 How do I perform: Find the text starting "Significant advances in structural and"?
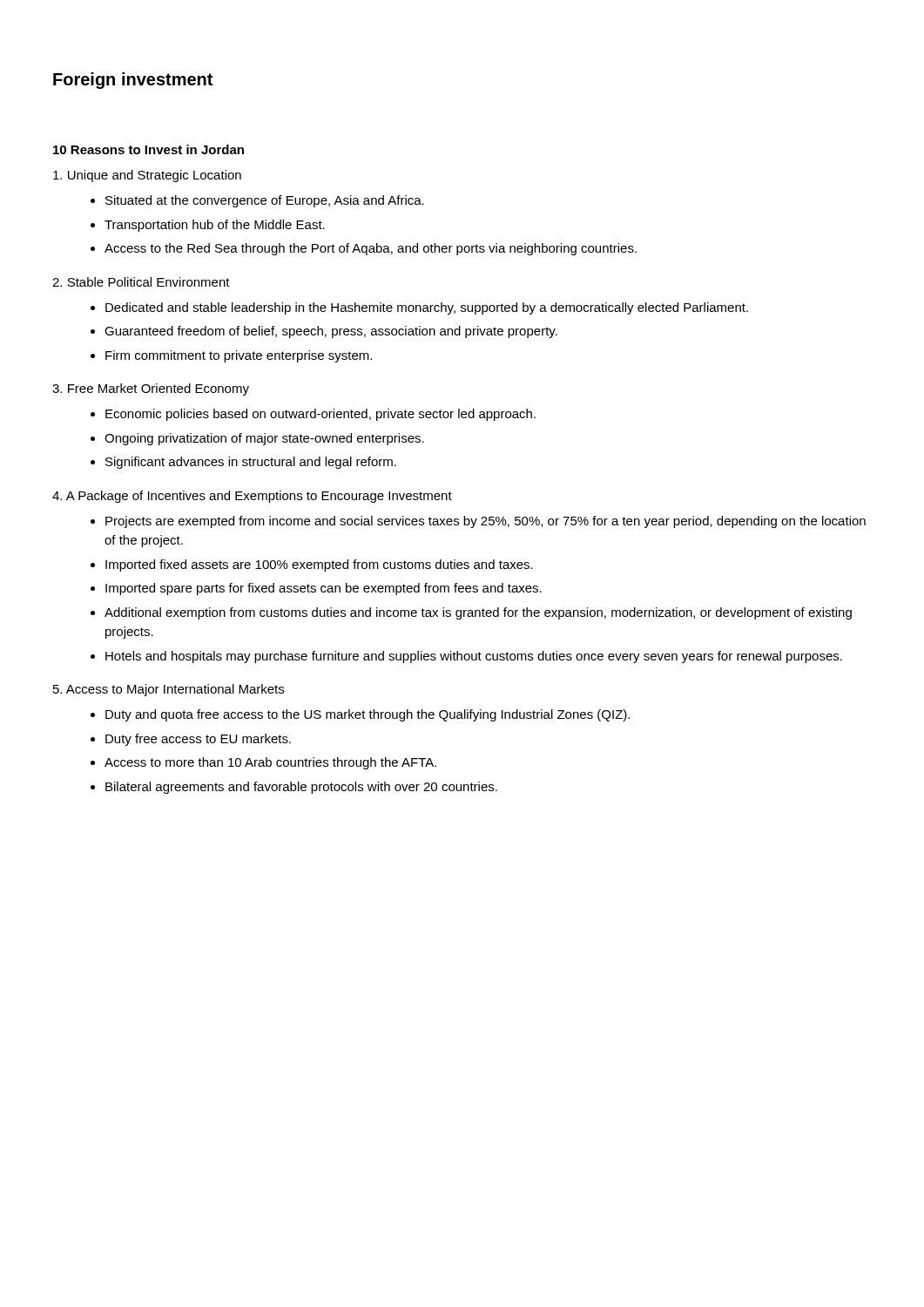click(251, 461)
